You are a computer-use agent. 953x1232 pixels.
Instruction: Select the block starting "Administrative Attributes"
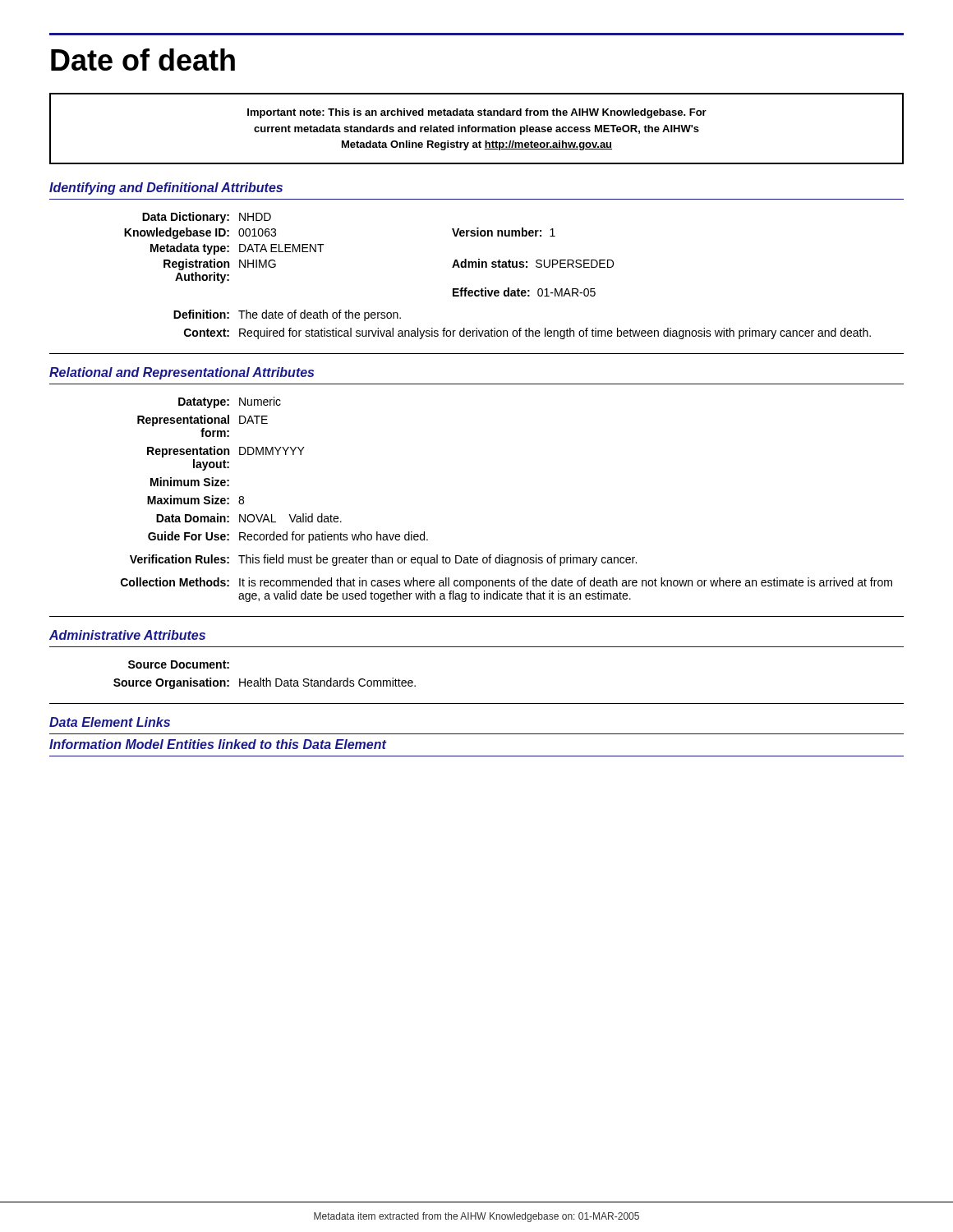(x=476, y=637)
